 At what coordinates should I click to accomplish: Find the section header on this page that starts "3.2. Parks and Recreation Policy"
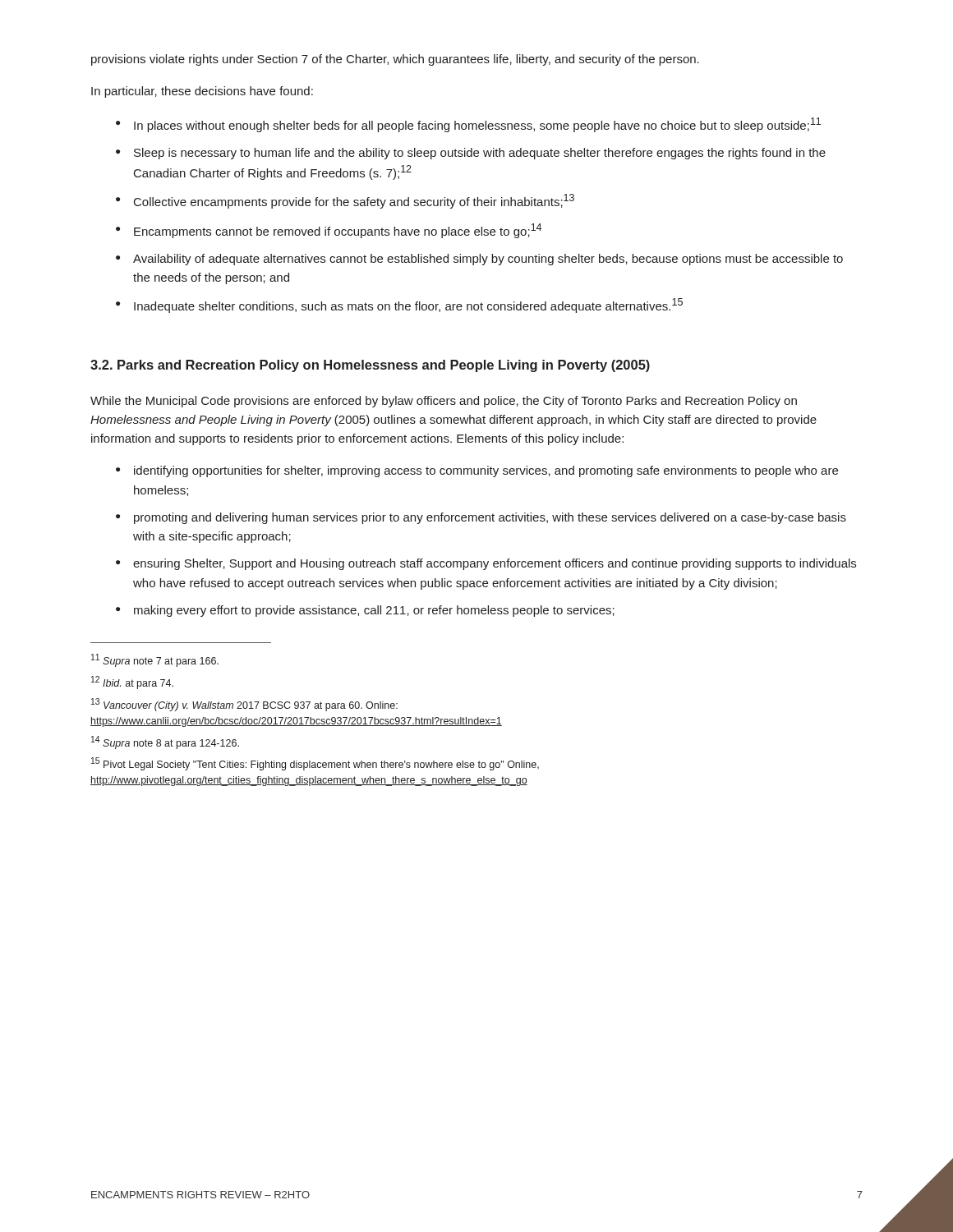370,364
